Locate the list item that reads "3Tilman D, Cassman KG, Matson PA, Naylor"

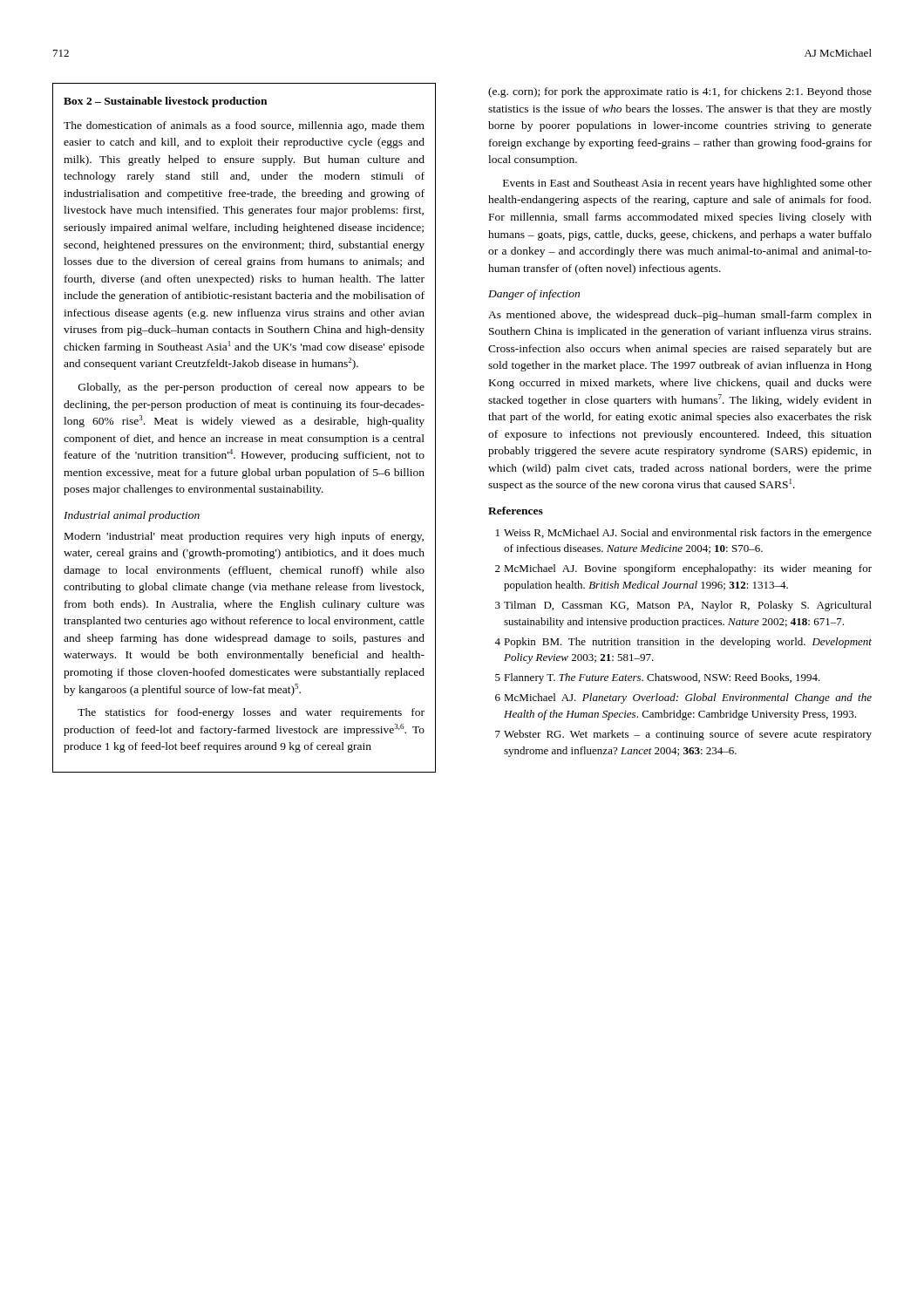680,614
